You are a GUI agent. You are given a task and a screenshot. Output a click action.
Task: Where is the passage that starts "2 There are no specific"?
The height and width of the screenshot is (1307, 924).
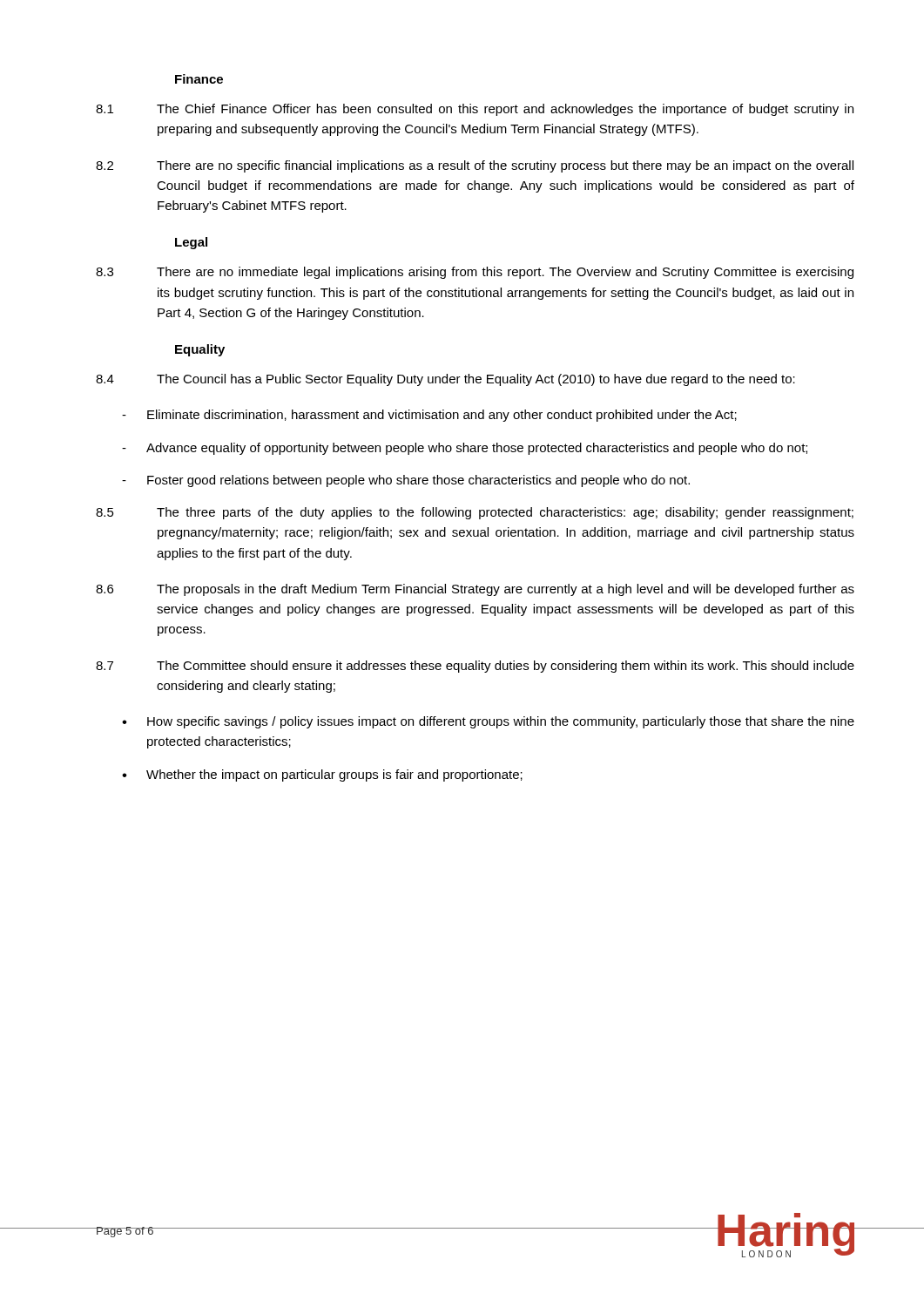pos(475,185)
